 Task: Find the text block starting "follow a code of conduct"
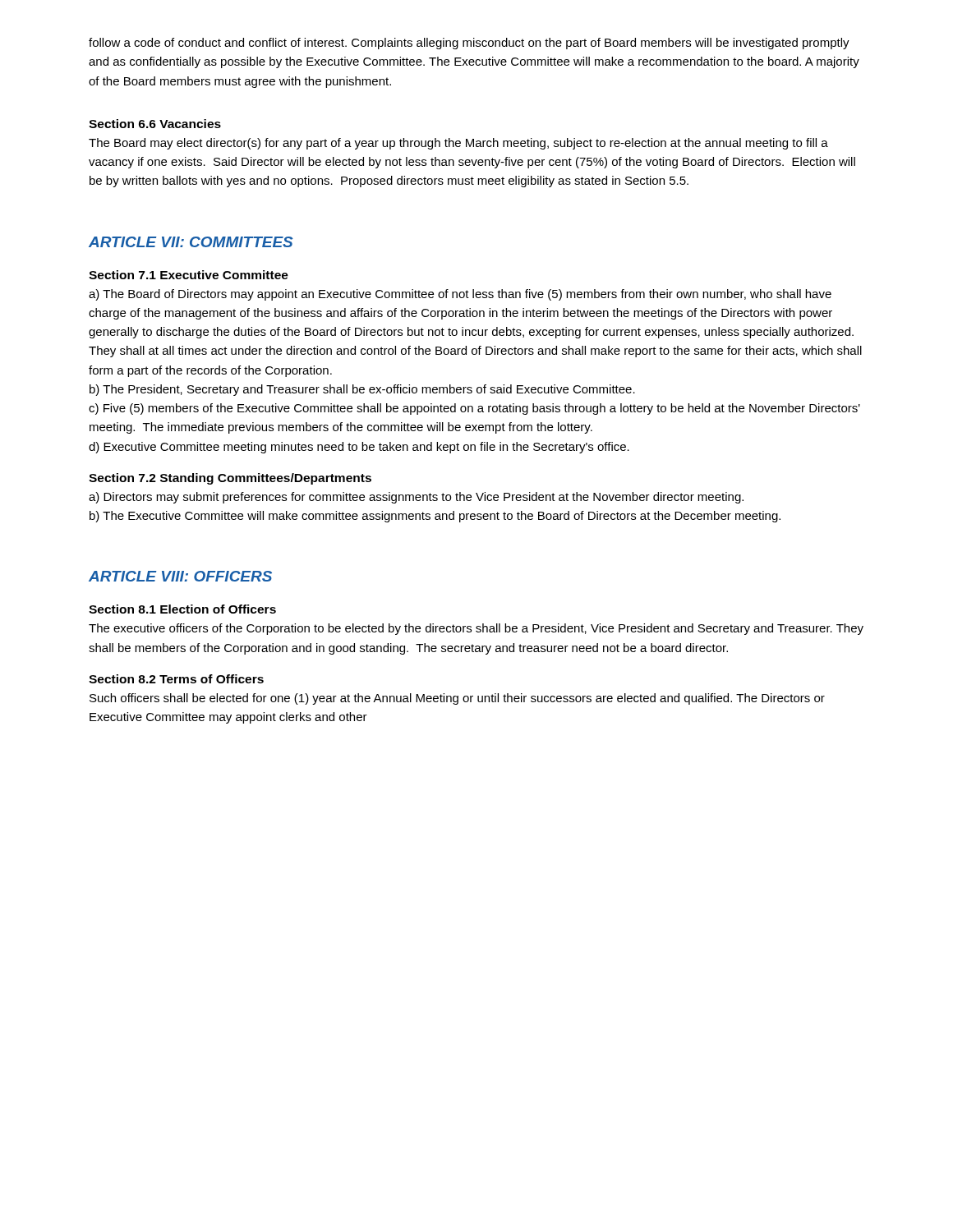(x=474, y=61)
